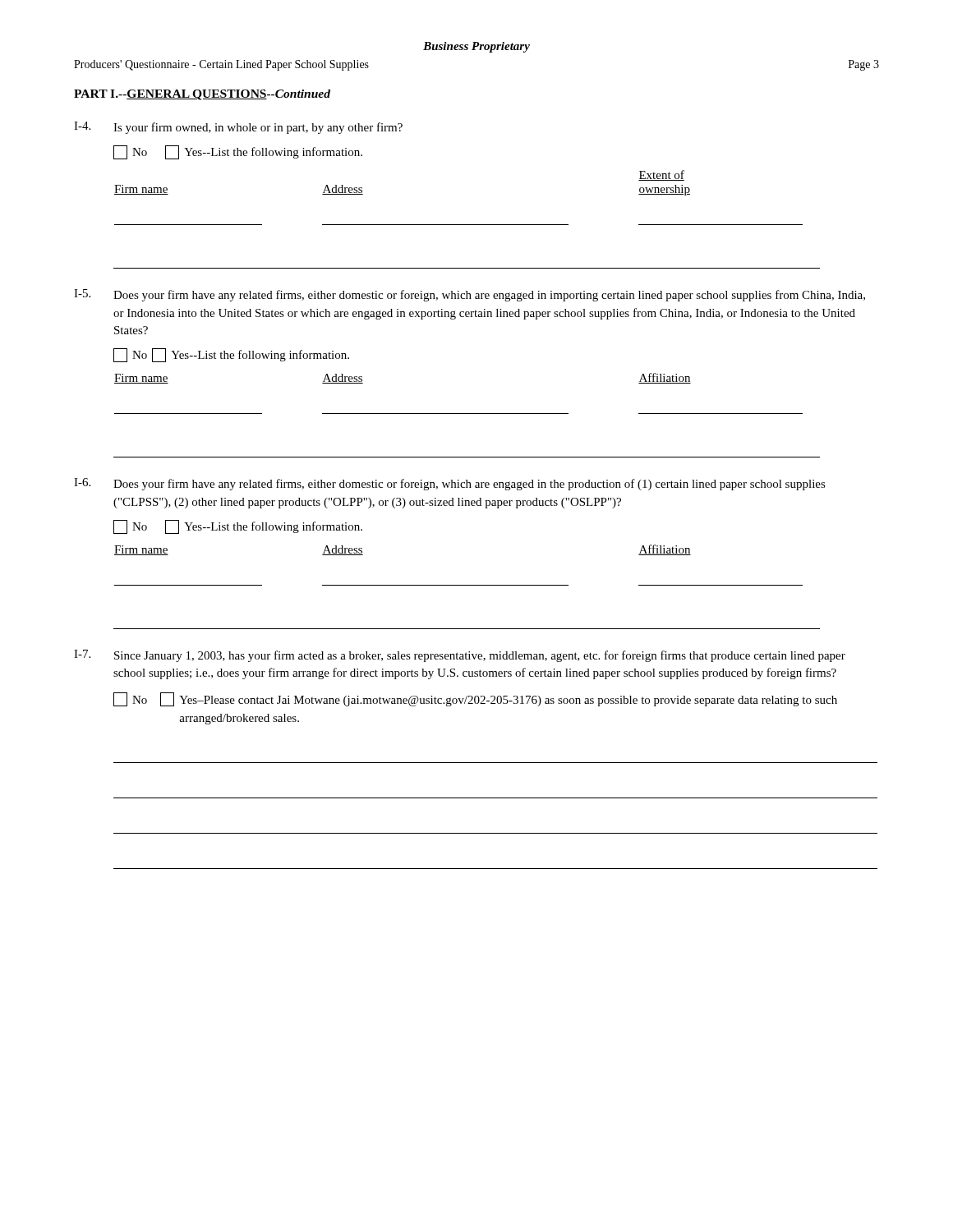Screen dimensions: 1232x953
Task: Locate the text block that reads "I-6. Does your firm have"
Action: [476, 493]
